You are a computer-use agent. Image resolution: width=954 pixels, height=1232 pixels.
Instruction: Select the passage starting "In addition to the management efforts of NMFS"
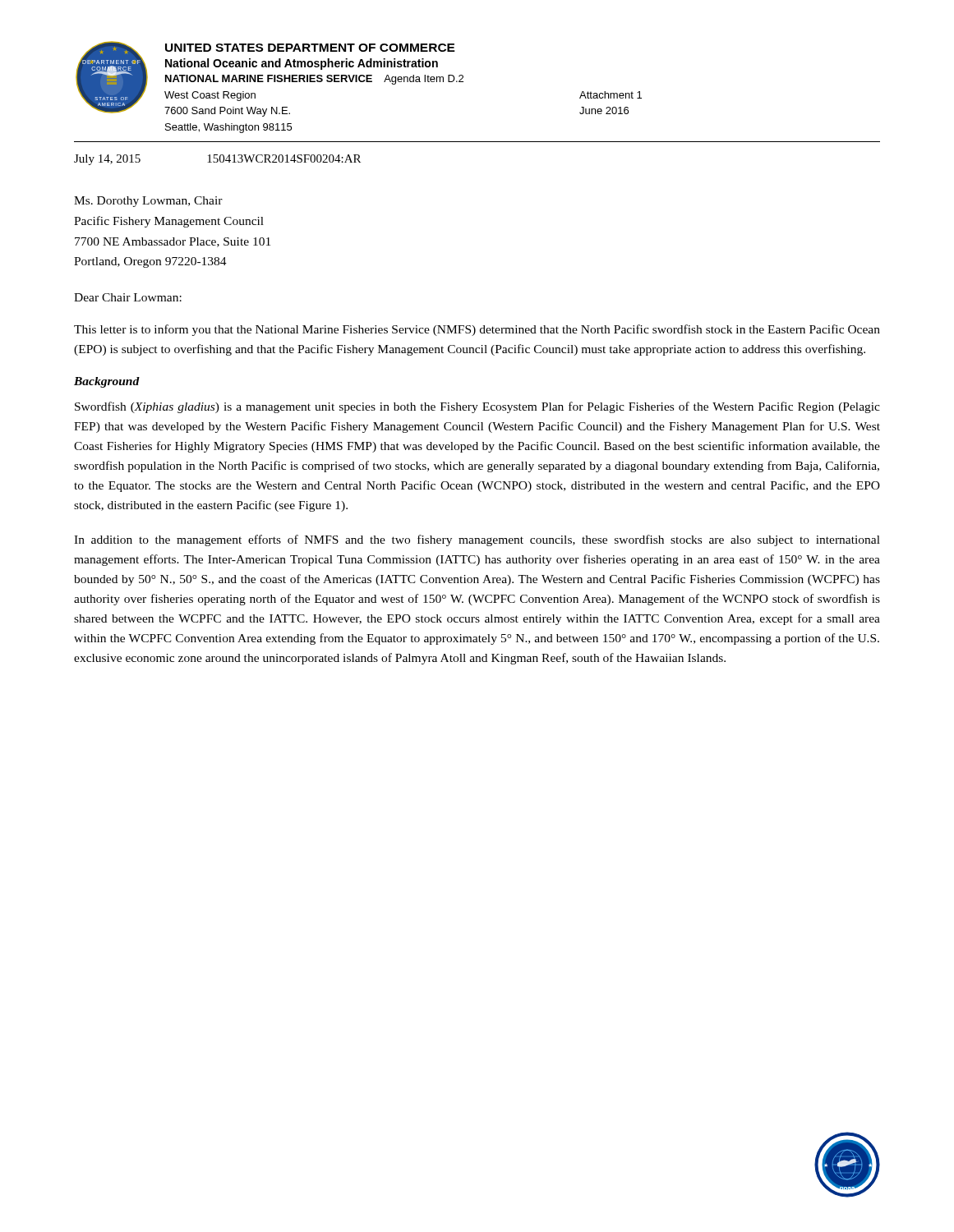[x=477, y=599]
